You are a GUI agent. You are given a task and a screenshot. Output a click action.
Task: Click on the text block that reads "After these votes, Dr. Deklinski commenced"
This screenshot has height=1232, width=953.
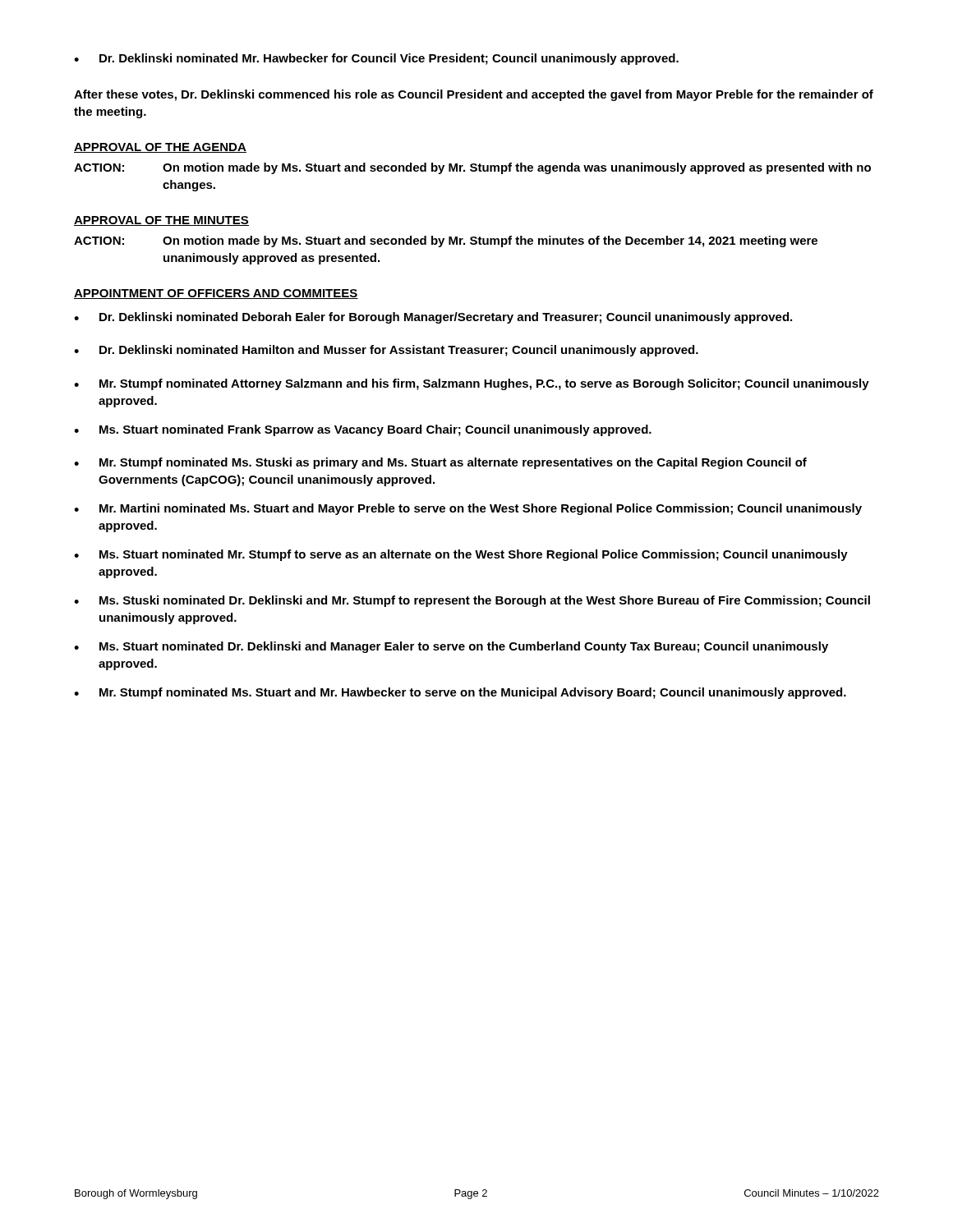[x=474, y=103]
